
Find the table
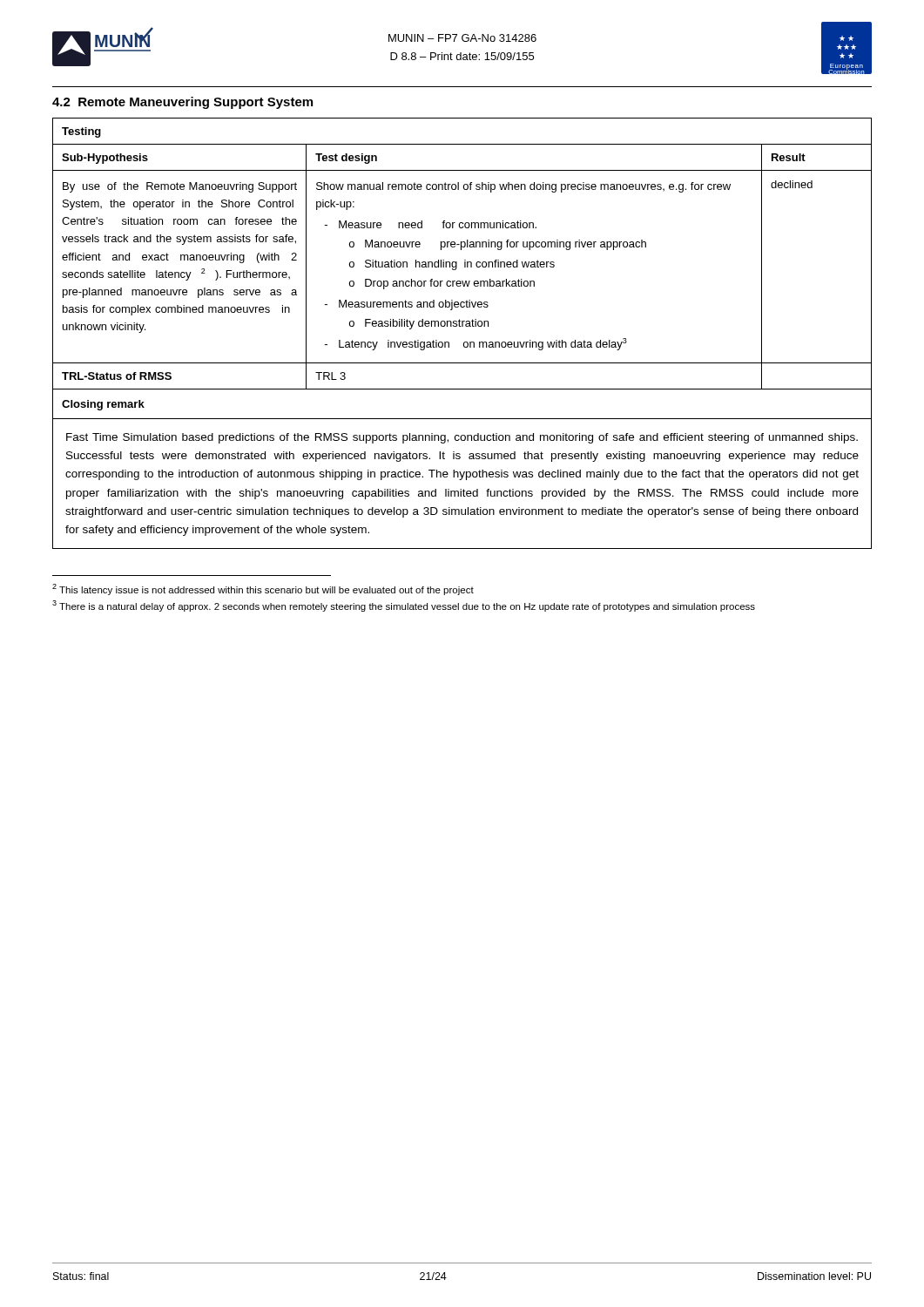[462, 333]
